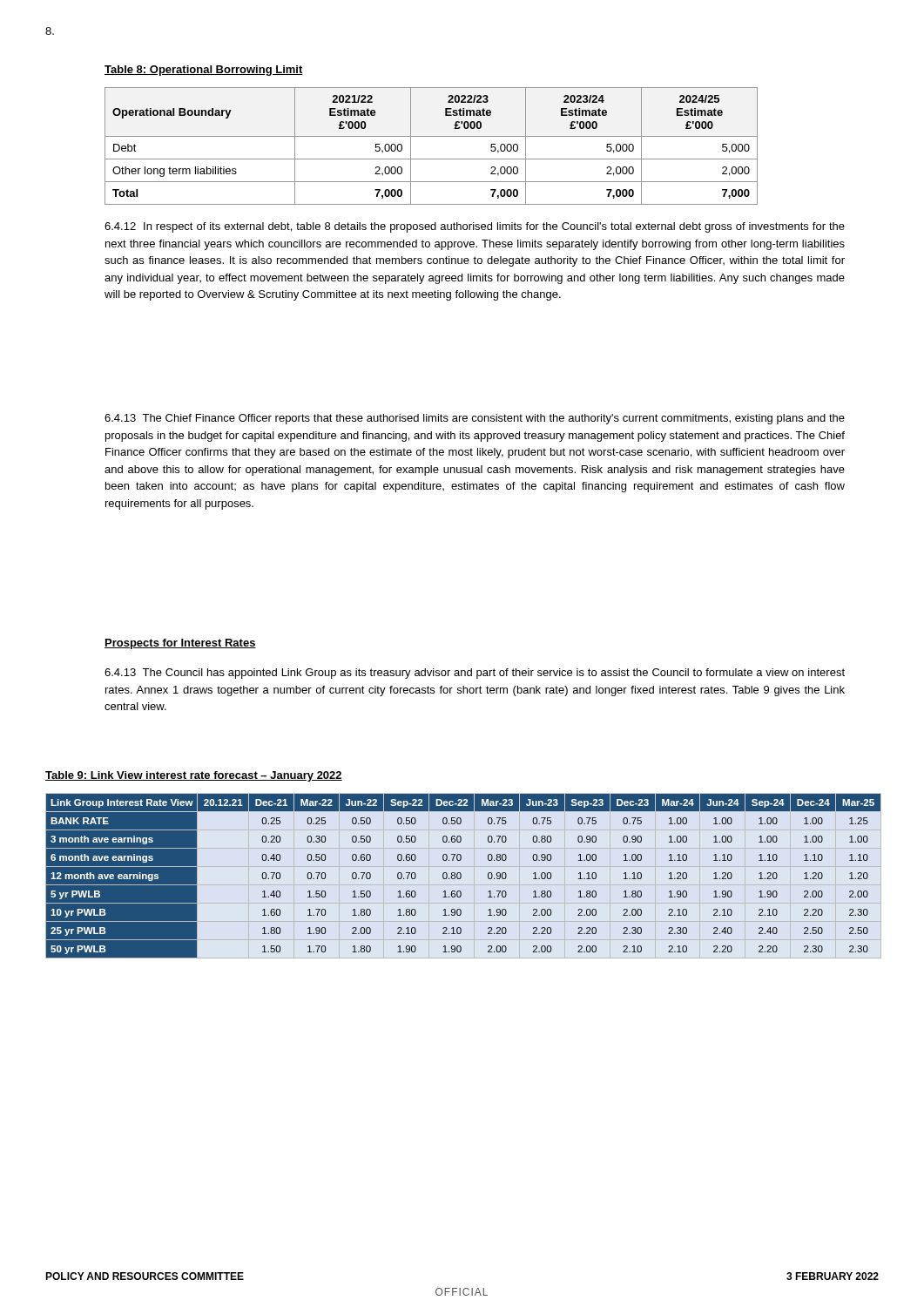Locate the block of text that opens with "4.13 The Chief Finance Officer reports that these"
924x1307 pixels.
click(x=475, y=460)
